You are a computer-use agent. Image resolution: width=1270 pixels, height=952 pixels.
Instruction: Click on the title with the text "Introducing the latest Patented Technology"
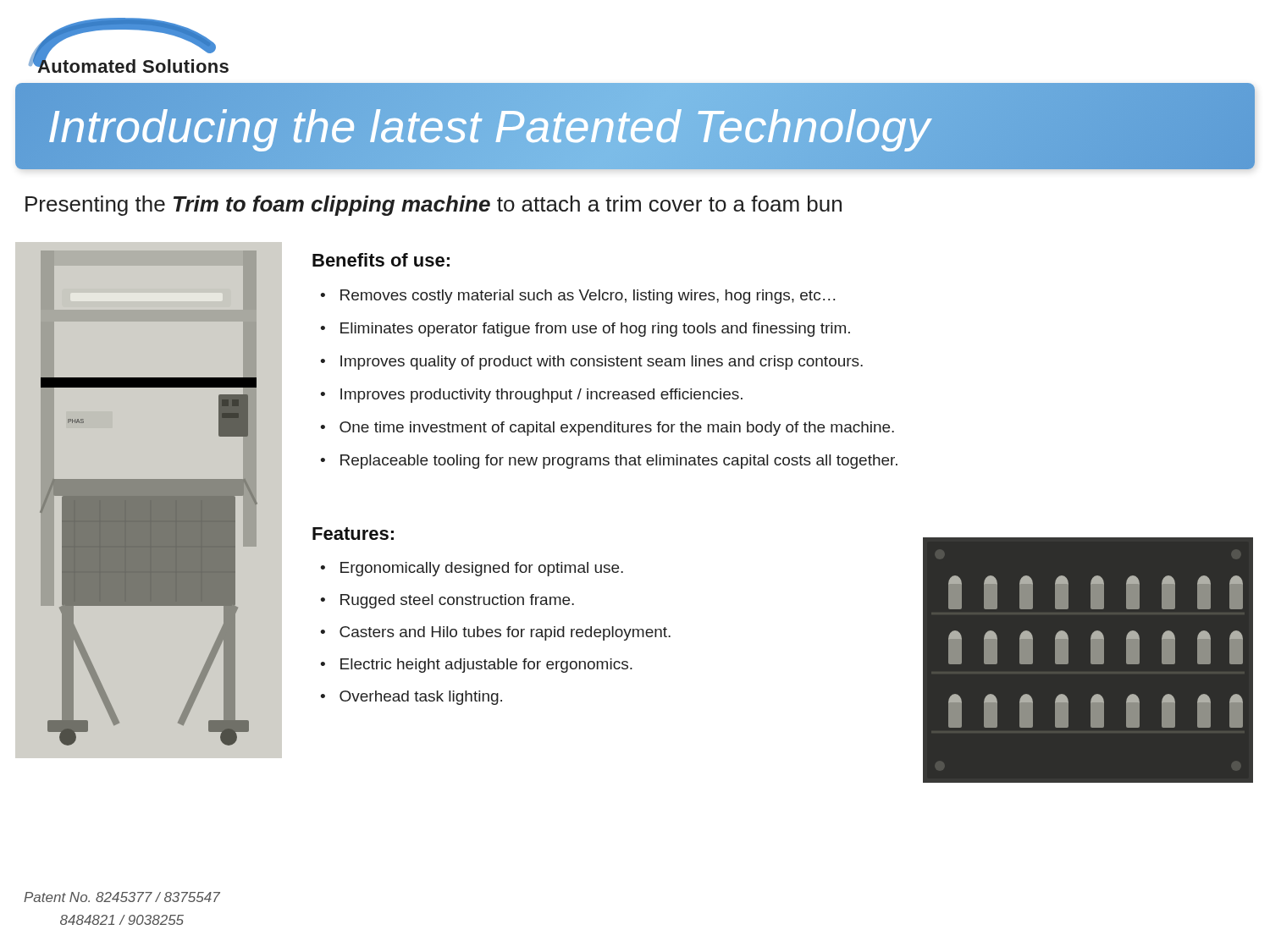[635, 126]
